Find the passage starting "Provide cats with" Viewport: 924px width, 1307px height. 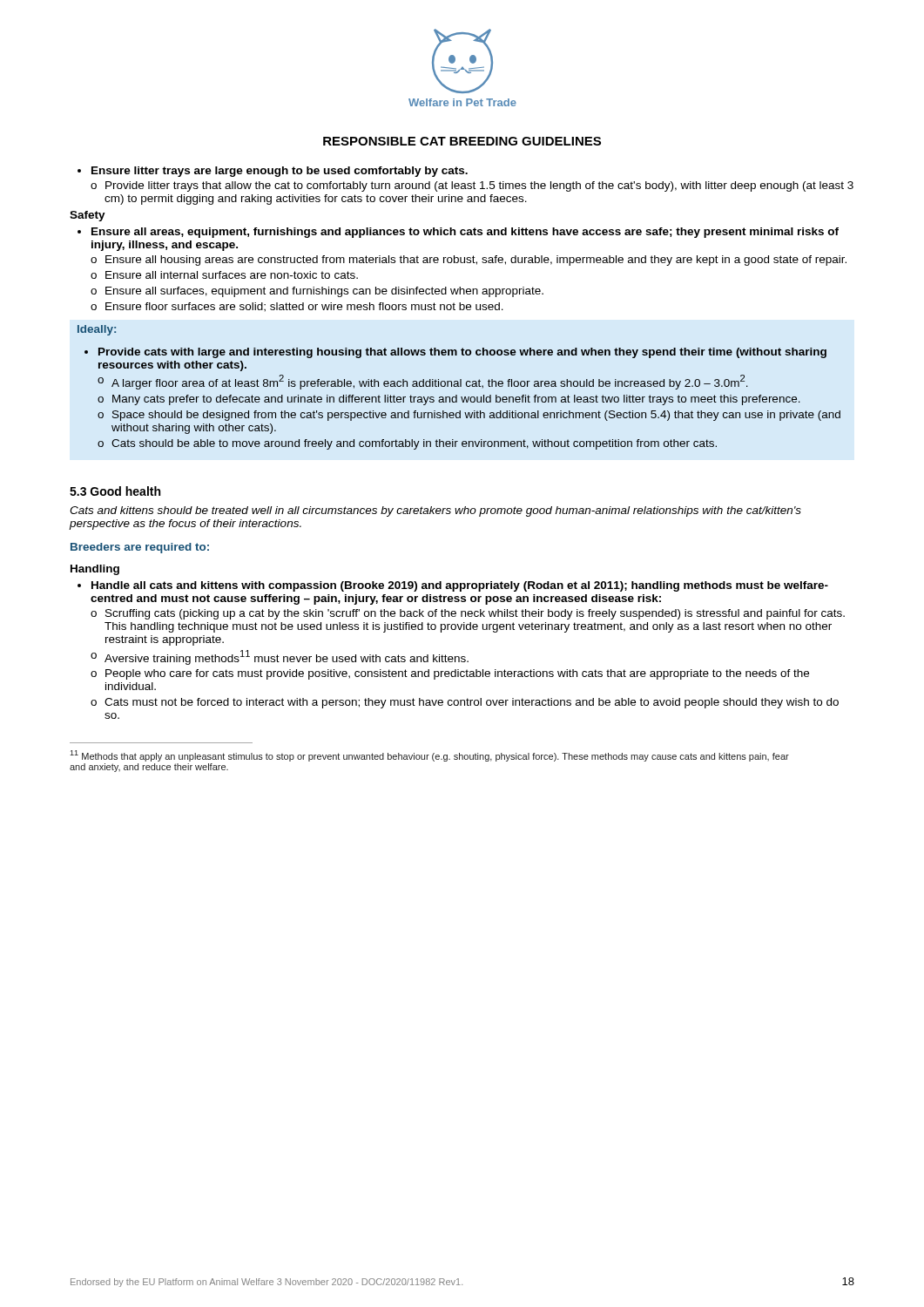coord(462,397)
